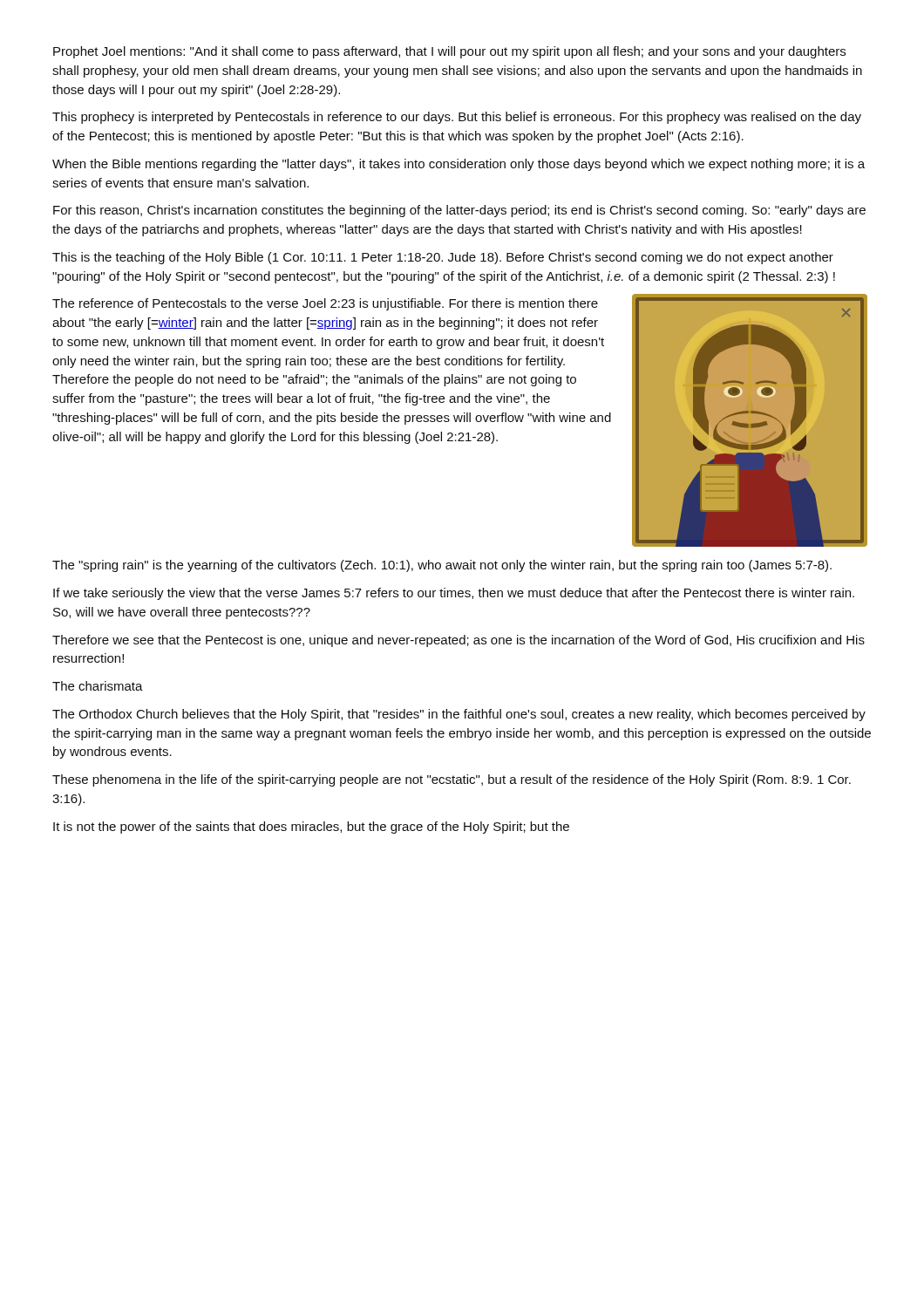Viewport: 924px width, 1308px height.
Task: Locate the photo
Action: [750, 421]
